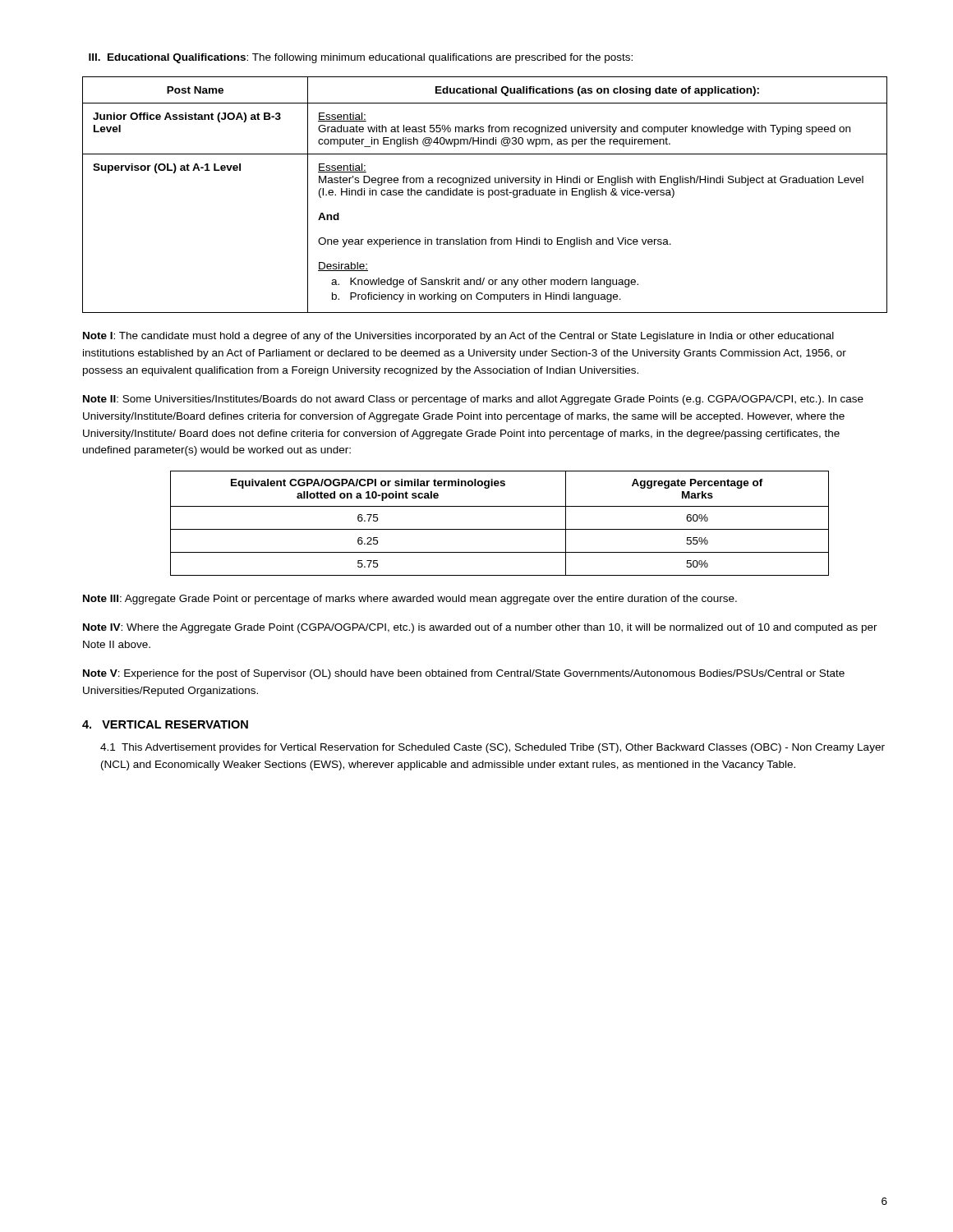Point to the text starting "Note I: The candidate must hold"
The width and height of the screenshot is (953, 1232).
[x=464, y=353]
